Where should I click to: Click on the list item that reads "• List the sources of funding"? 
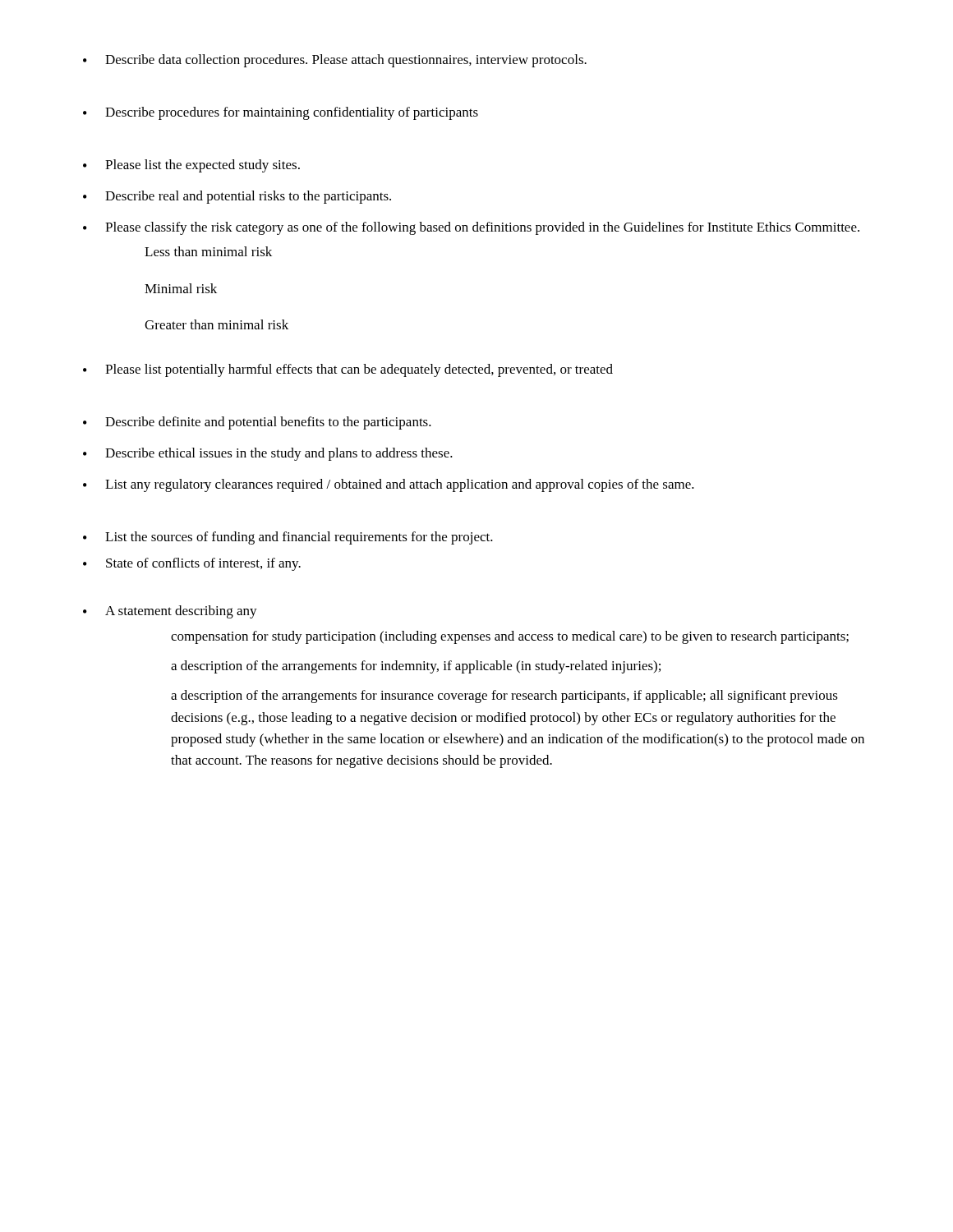click(x=476, y=538)
